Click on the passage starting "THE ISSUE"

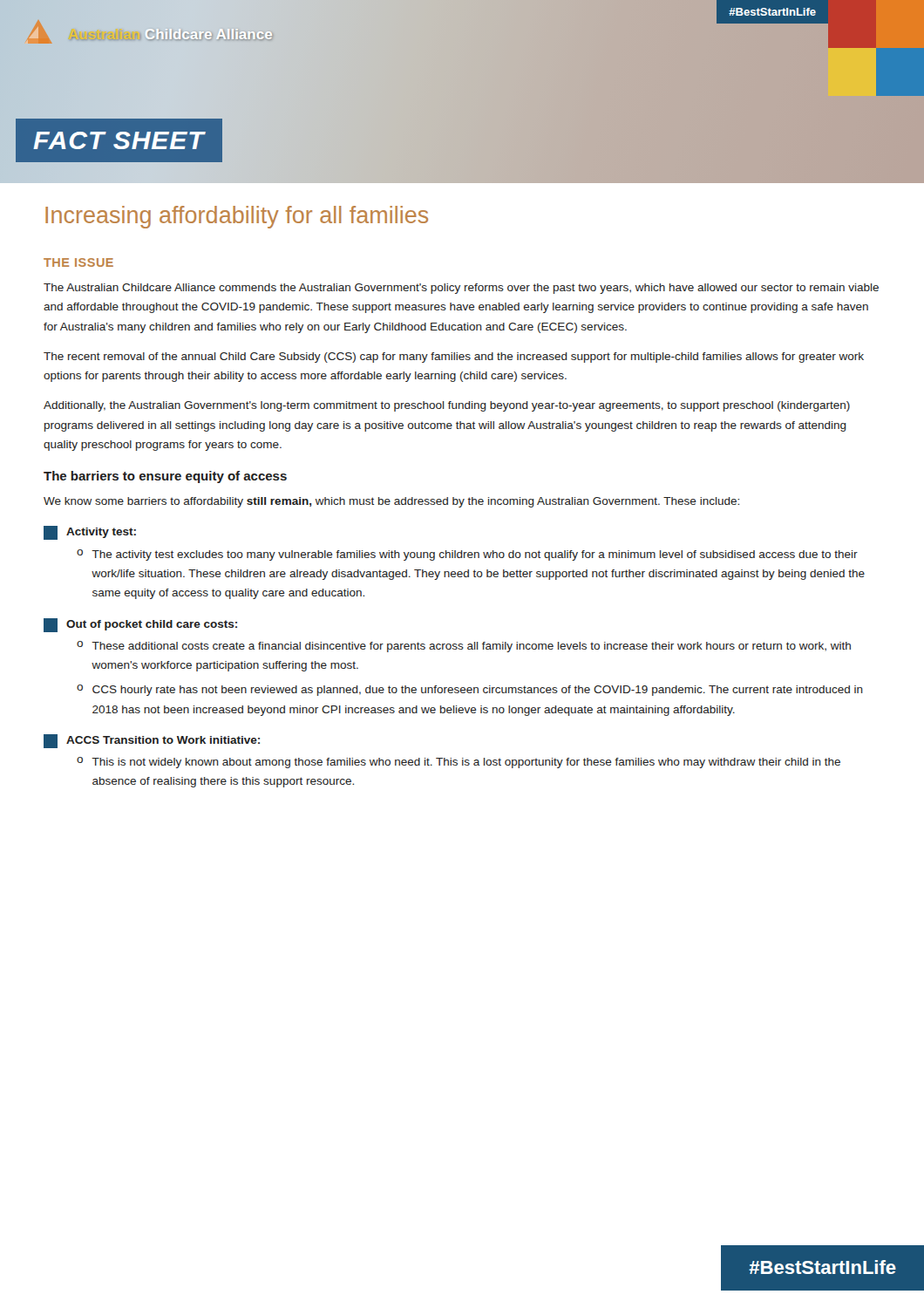(x=79, y=263)
